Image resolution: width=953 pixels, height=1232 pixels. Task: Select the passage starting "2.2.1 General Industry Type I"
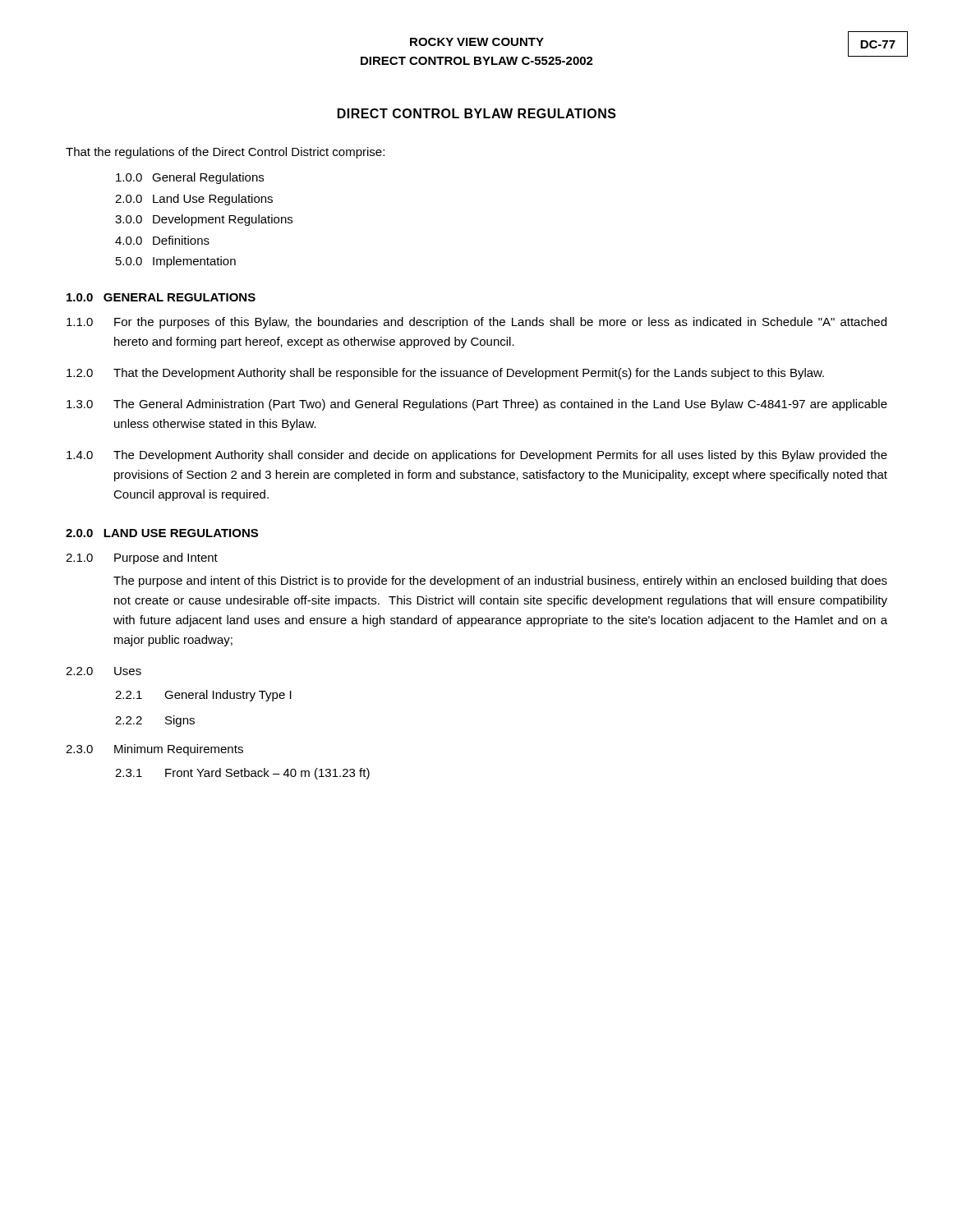tap(204, 694)
